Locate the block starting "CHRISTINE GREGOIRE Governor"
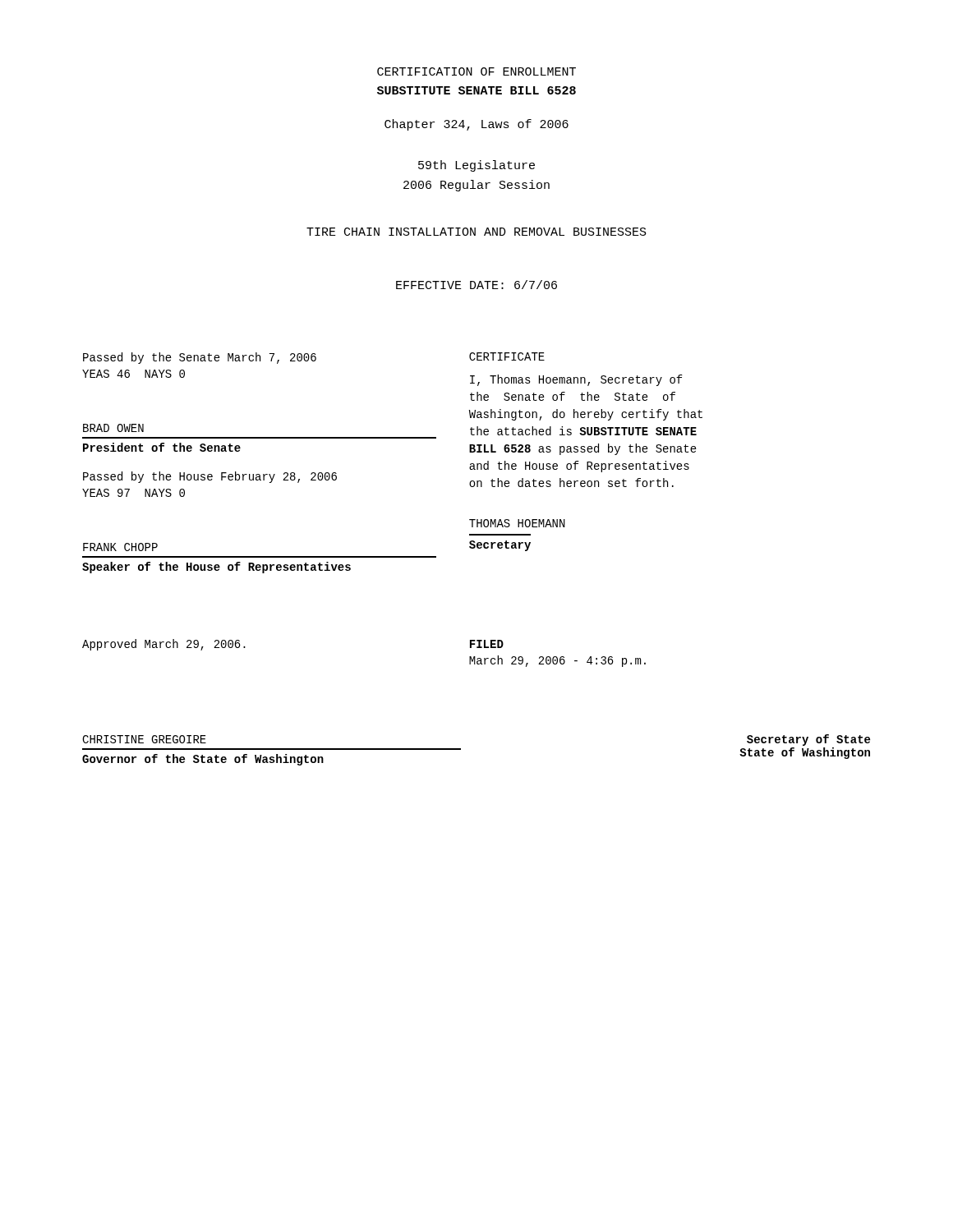Viewport: 953px width, 1232px height. [271, 750]
